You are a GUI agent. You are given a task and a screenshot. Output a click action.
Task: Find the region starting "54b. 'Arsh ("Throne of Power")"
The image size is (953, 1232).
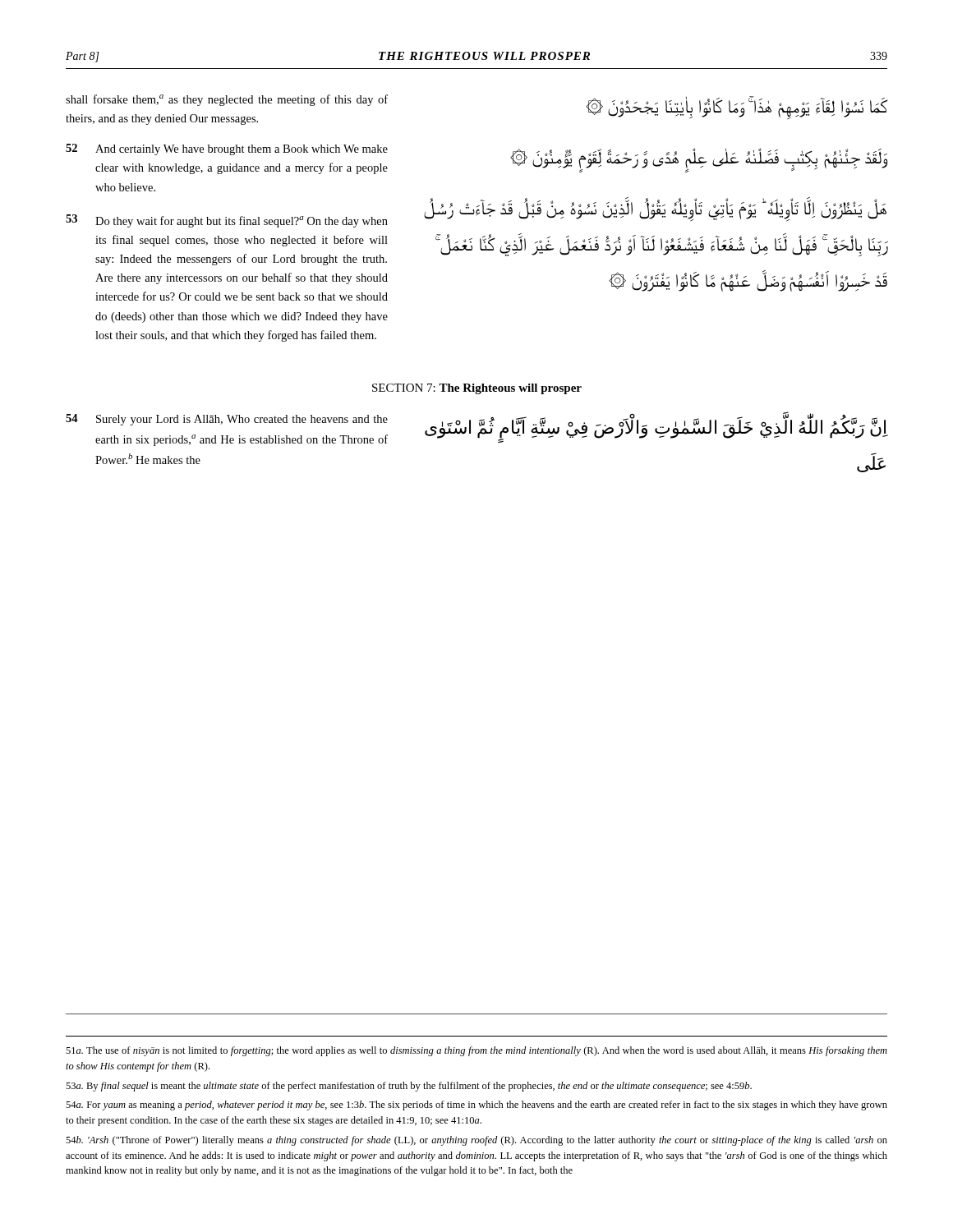476,1155
